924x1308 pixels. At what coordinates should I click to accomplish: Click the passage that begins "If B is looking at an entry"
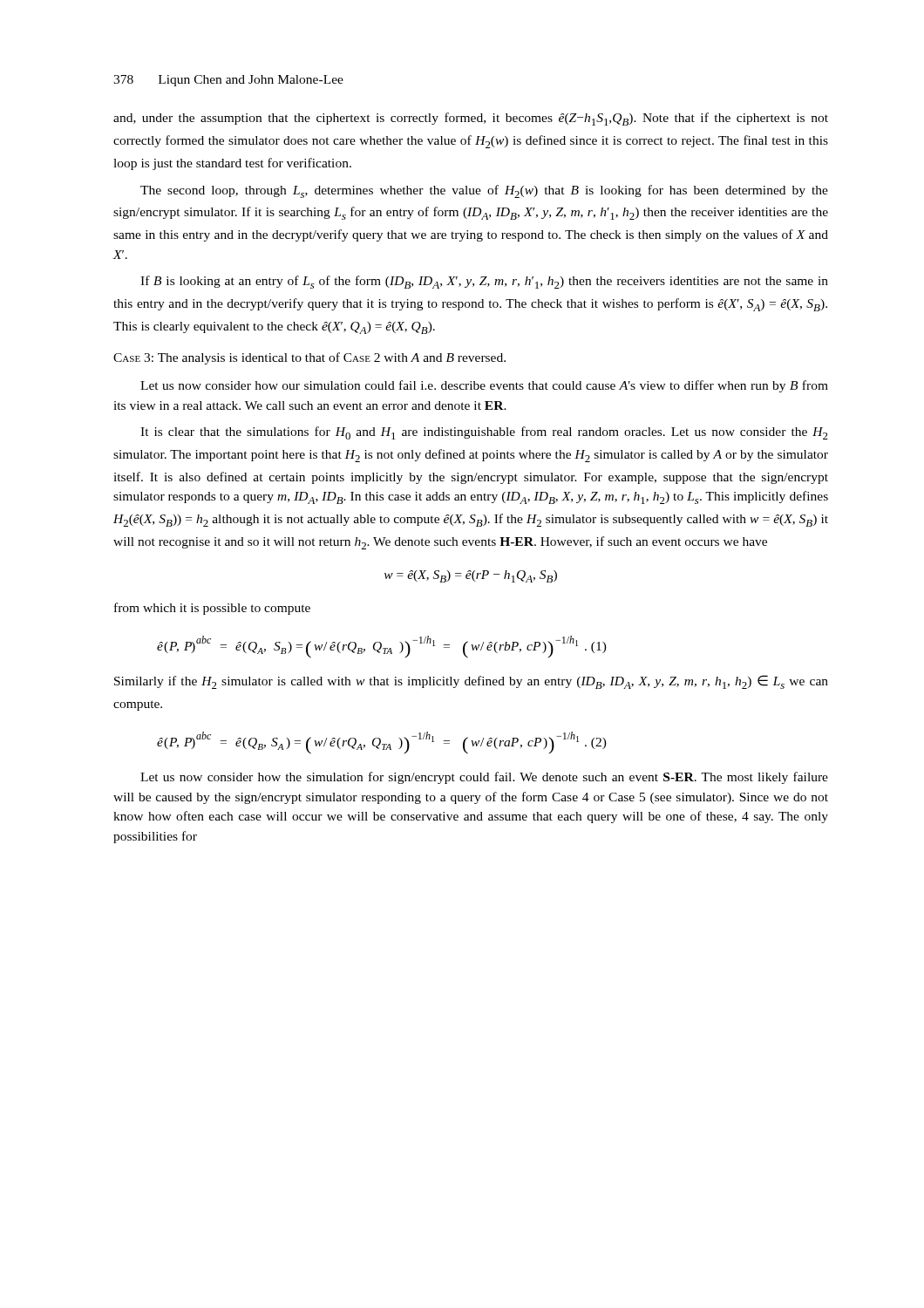coord(471,305)
